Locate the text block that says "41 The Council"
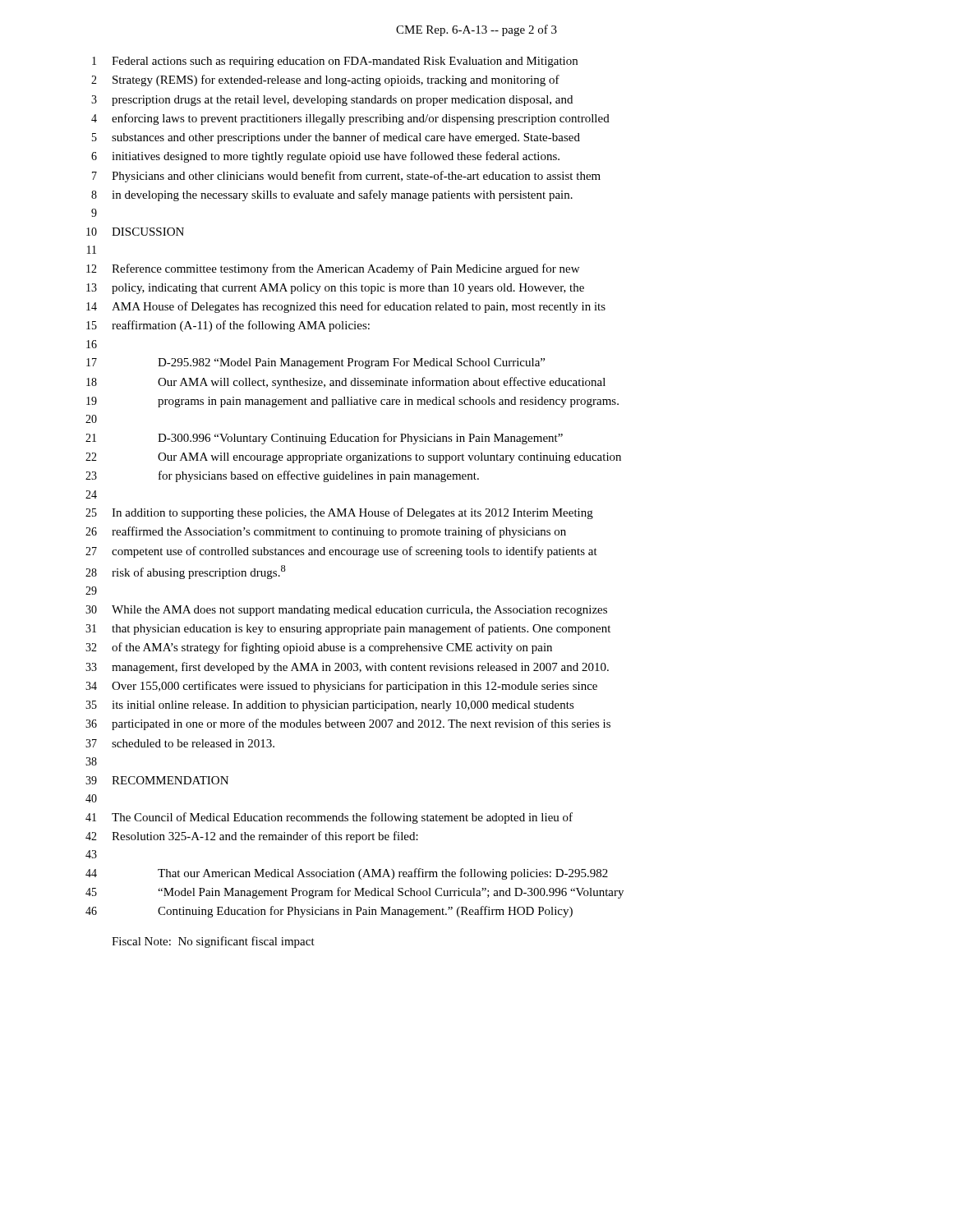Viewport: 953px width, 1232px height. click(476, 817)
